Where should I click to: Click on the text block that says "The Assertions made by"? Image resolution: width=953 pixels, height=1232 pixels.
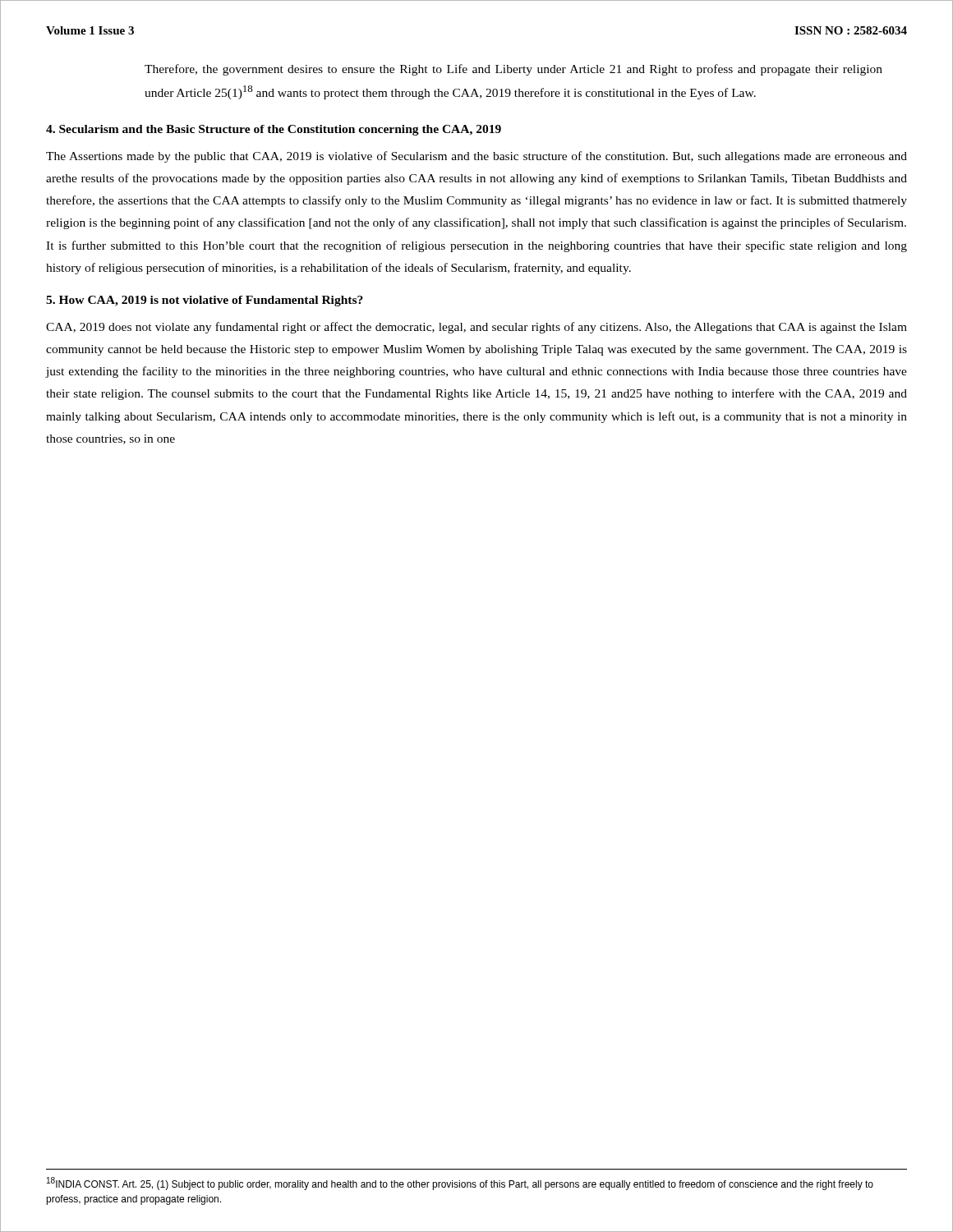coord(476,211)
